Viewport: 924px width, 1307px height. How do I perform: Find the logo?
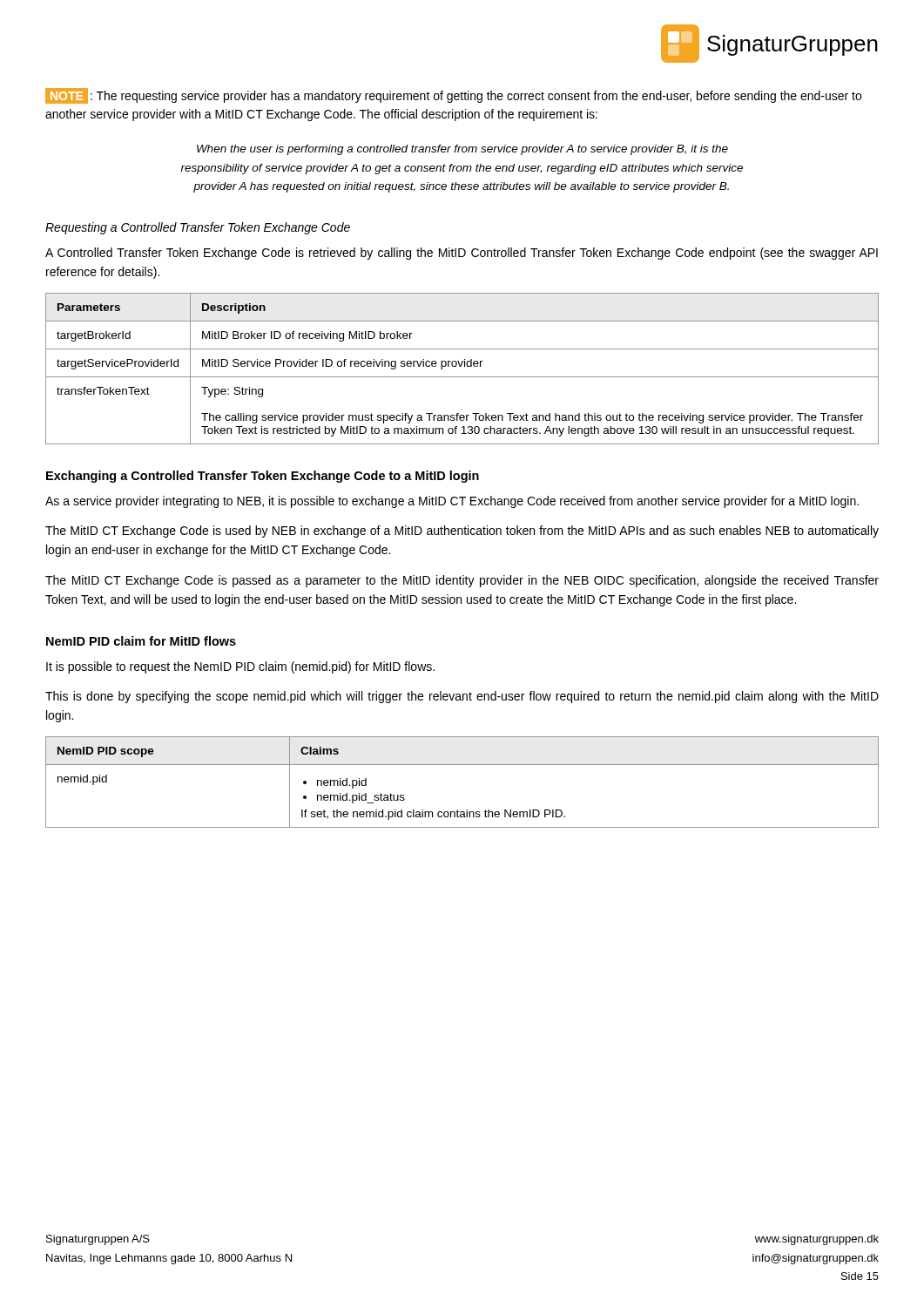770,44
